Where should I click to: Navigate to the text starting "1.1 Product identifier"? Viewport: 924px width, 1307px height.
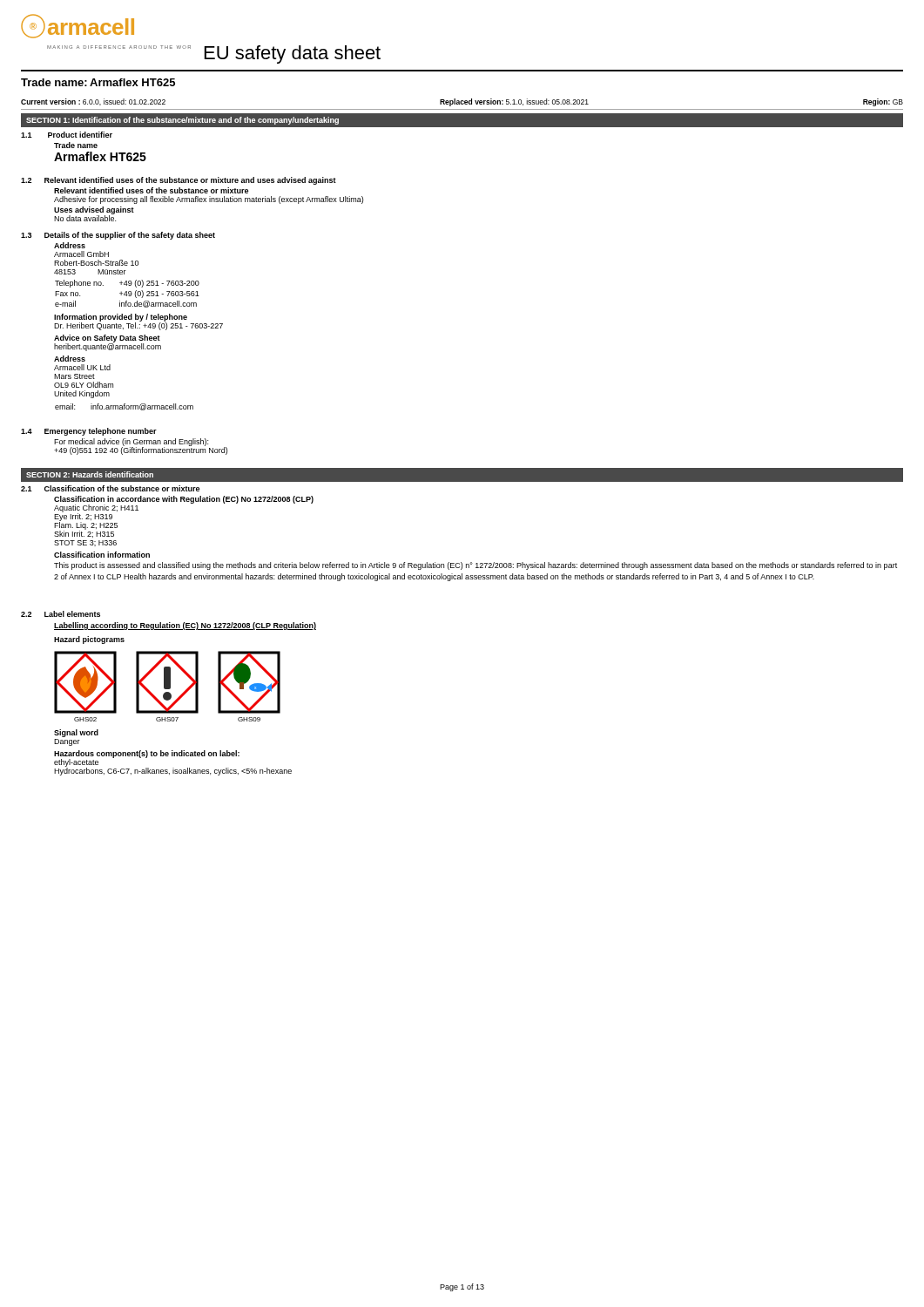(x=67, y=135)
